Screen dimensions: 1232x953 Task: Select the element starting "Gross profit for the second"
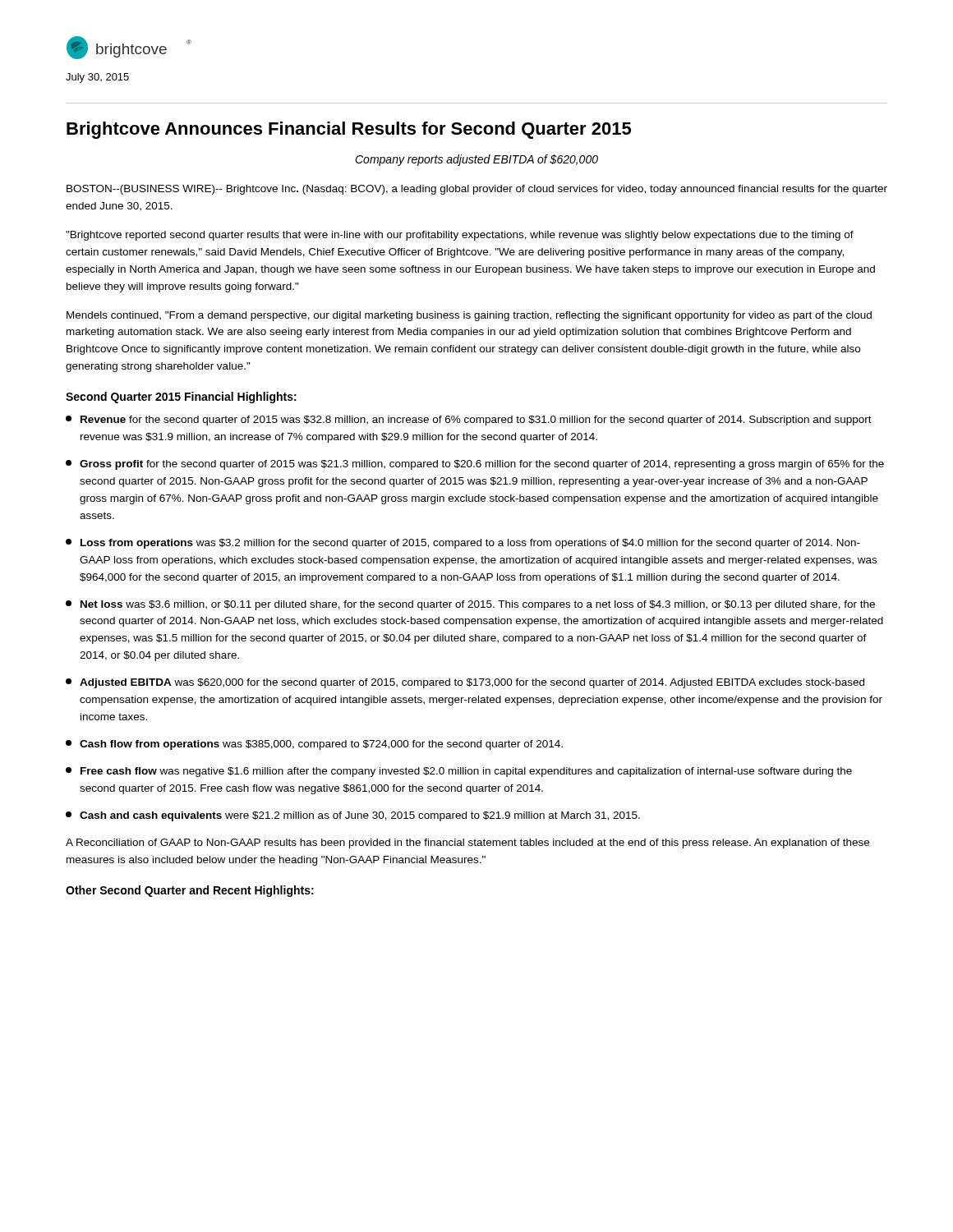click(476, 490)
